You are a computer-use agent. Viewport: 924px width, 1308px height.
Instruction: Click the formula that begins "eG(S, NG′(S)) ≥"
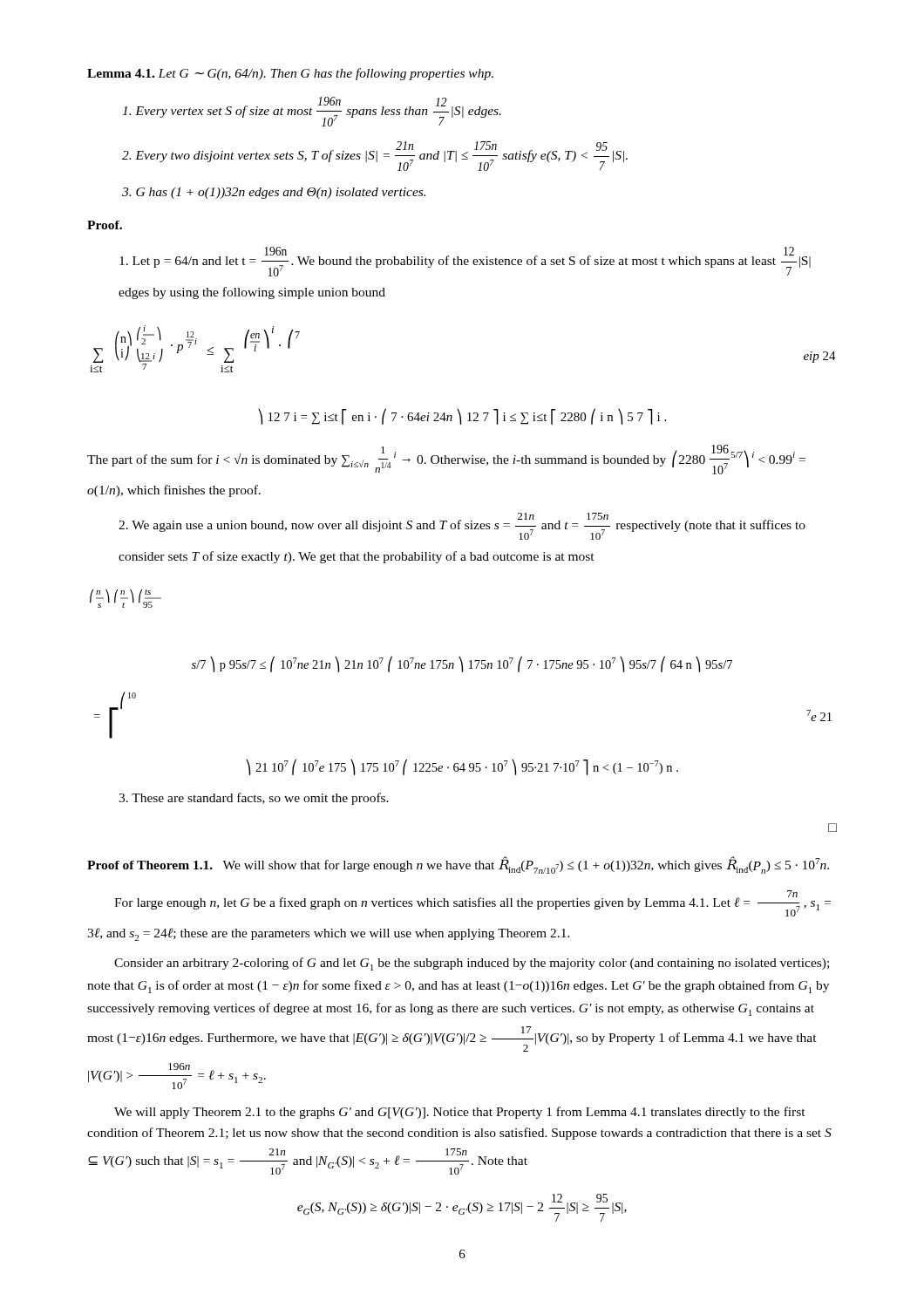(462, 1208)
